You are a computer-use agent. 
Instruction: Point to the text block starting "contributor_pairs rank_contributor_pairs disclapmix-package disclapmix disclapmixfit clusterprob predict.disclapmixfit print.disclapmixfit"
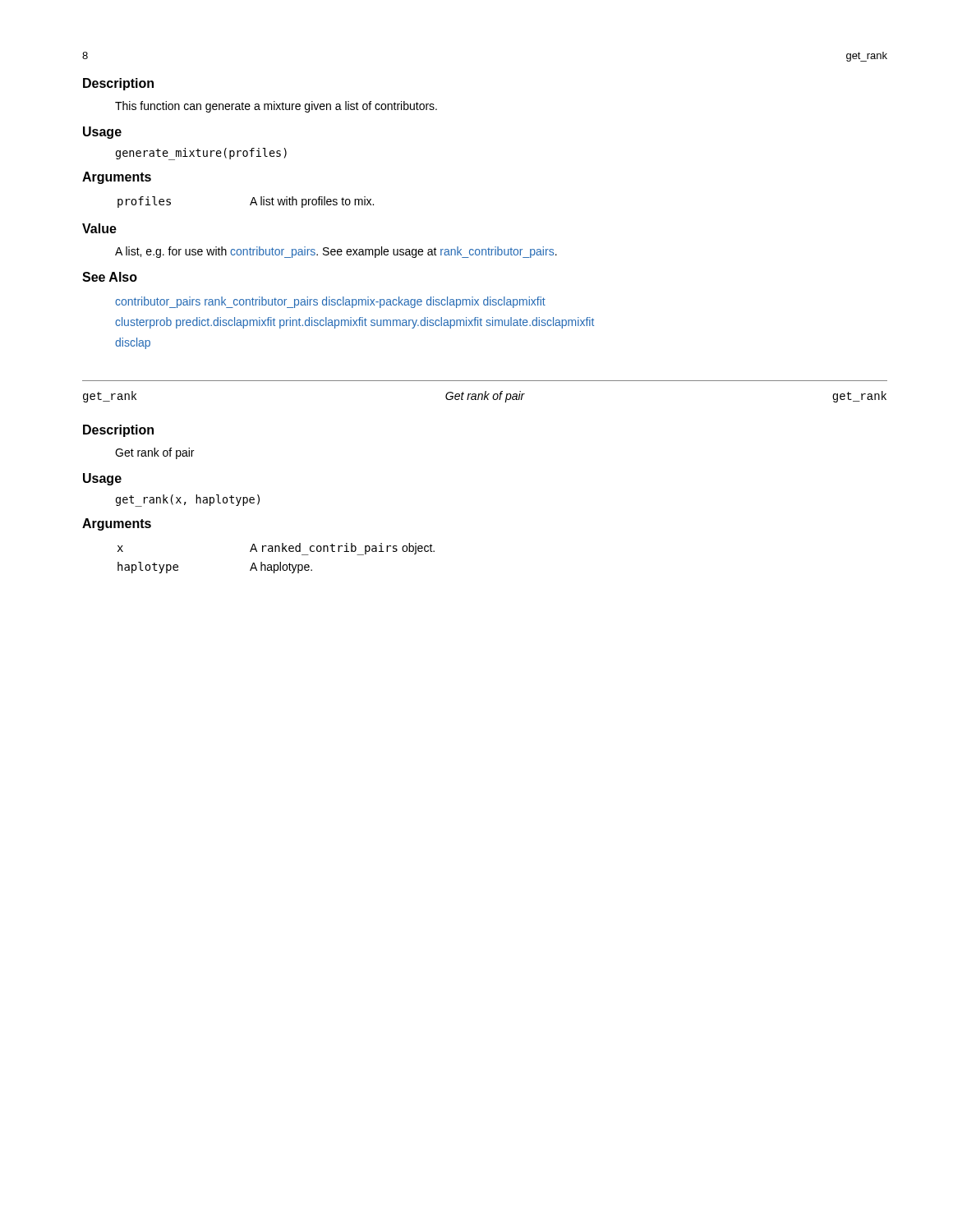click(x=355, y=322)
